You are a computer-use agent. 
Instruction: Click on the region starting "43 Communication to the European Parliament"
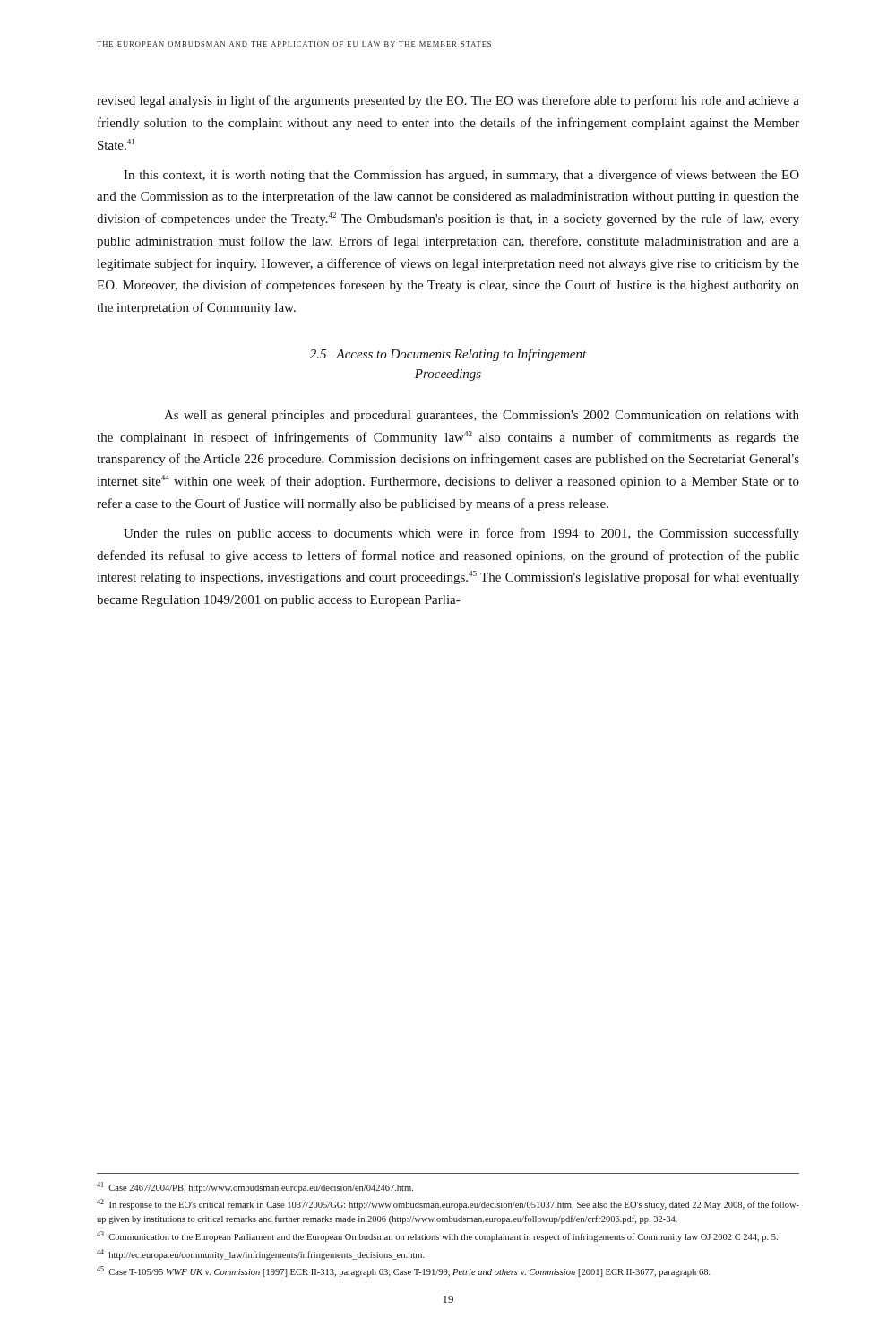(x=438, y=1236)
